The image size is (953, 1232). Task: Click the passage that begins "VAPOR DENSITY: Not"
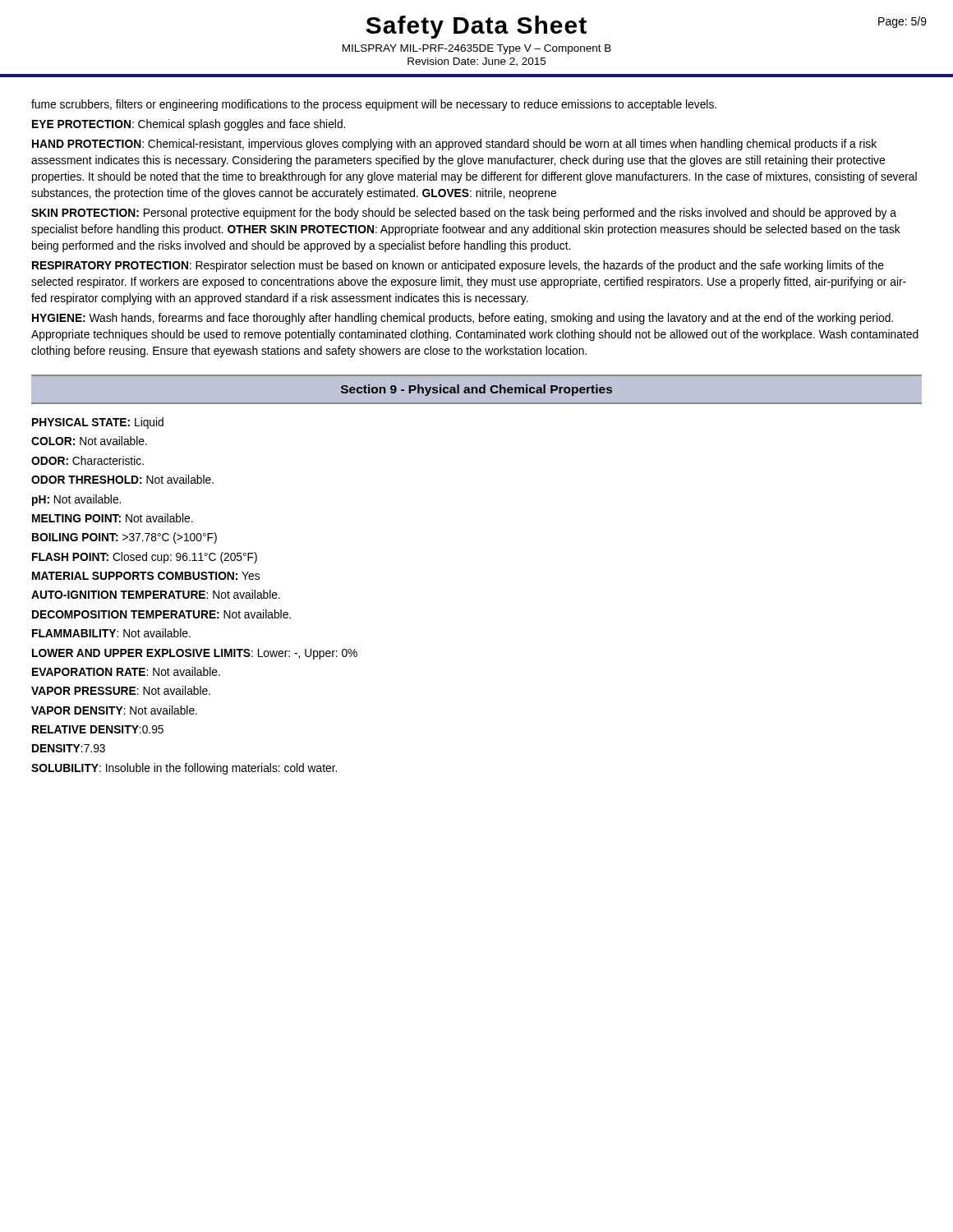pyautogui.click(x=115, y=711)
